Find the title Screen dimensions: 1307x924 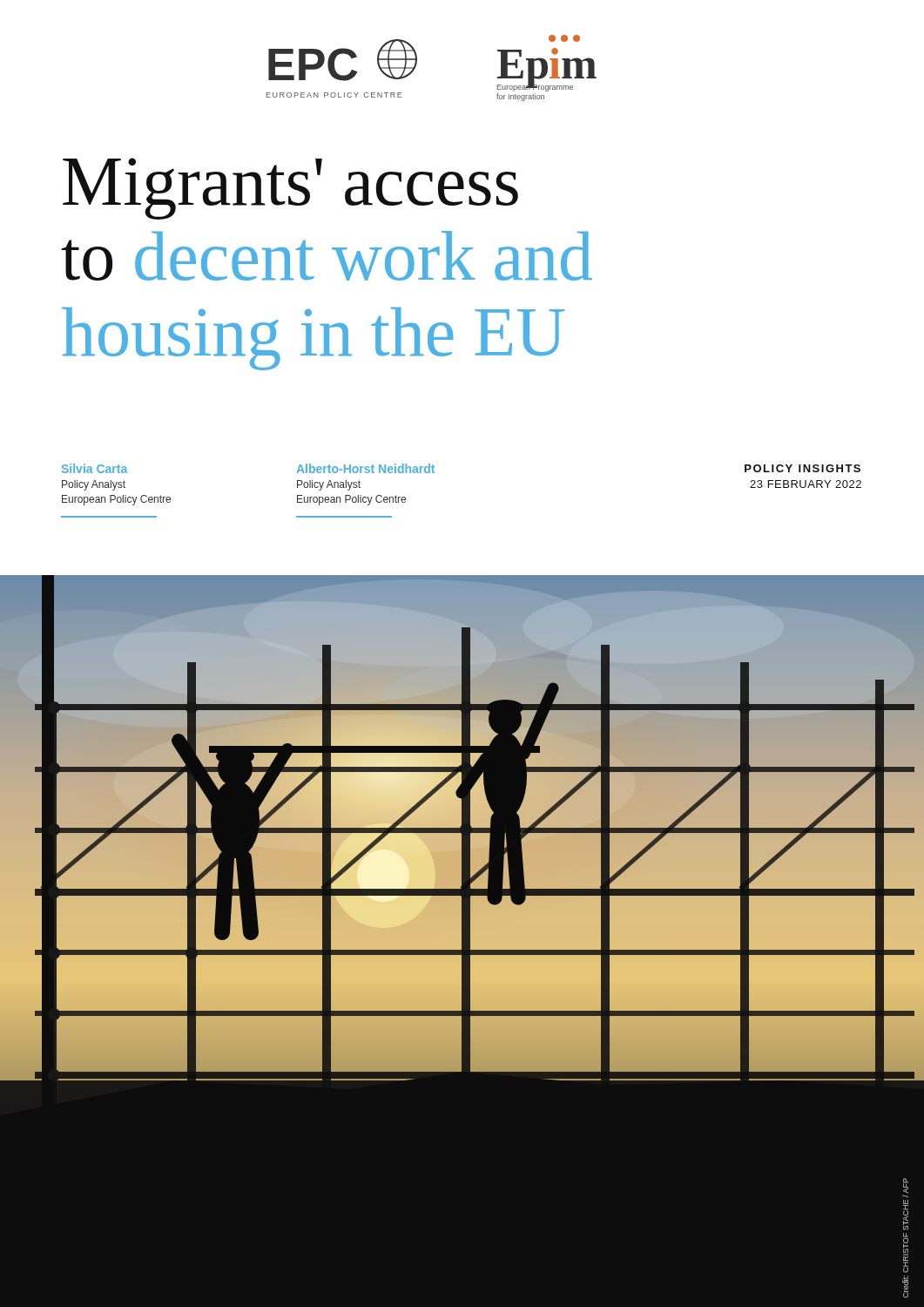click(x=462, y=257)
